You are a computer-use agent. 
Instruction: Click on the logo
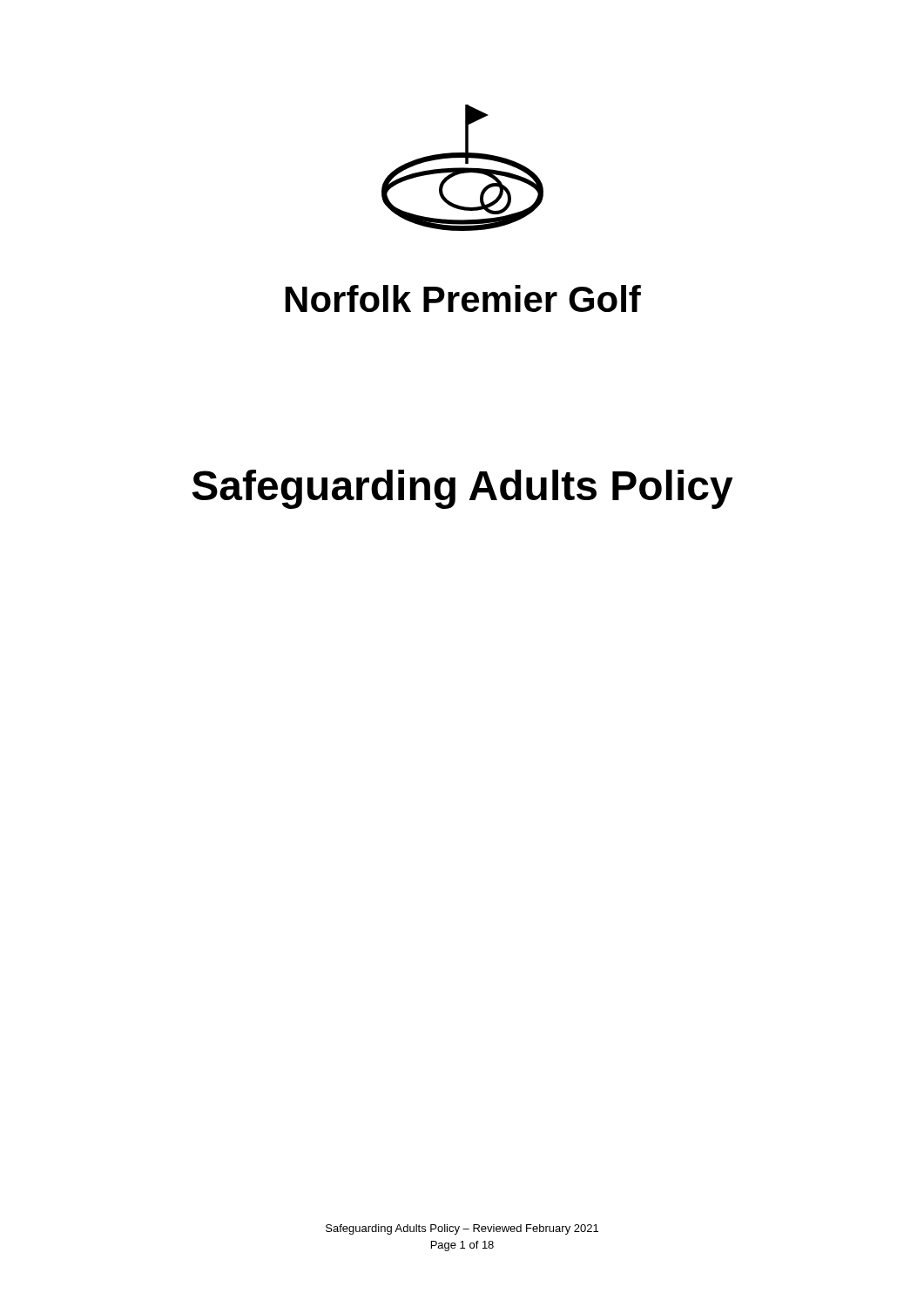(462, 154)
